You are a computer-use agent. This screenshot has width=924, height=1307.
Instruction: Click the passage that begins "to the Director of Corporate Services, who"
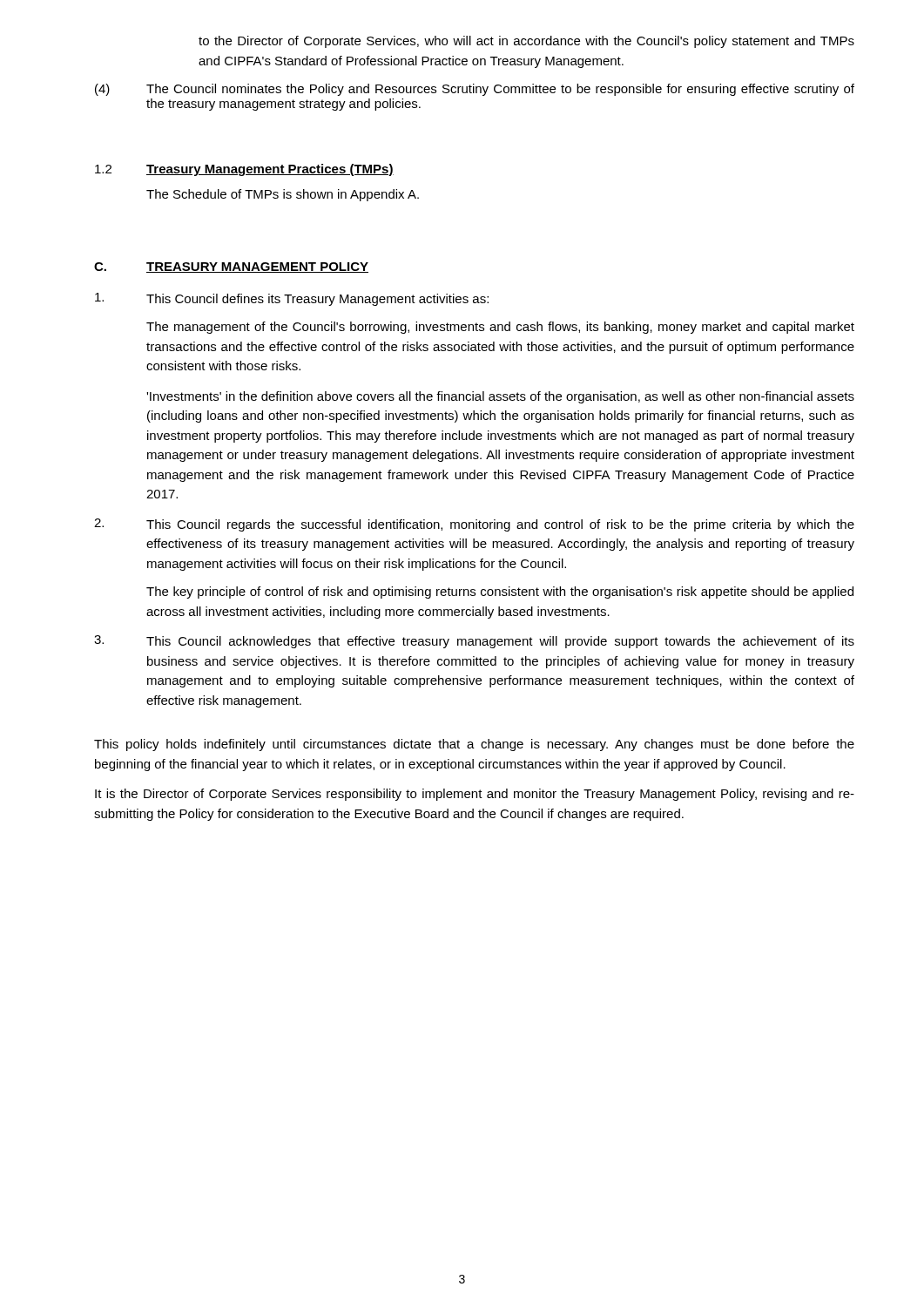526,51
